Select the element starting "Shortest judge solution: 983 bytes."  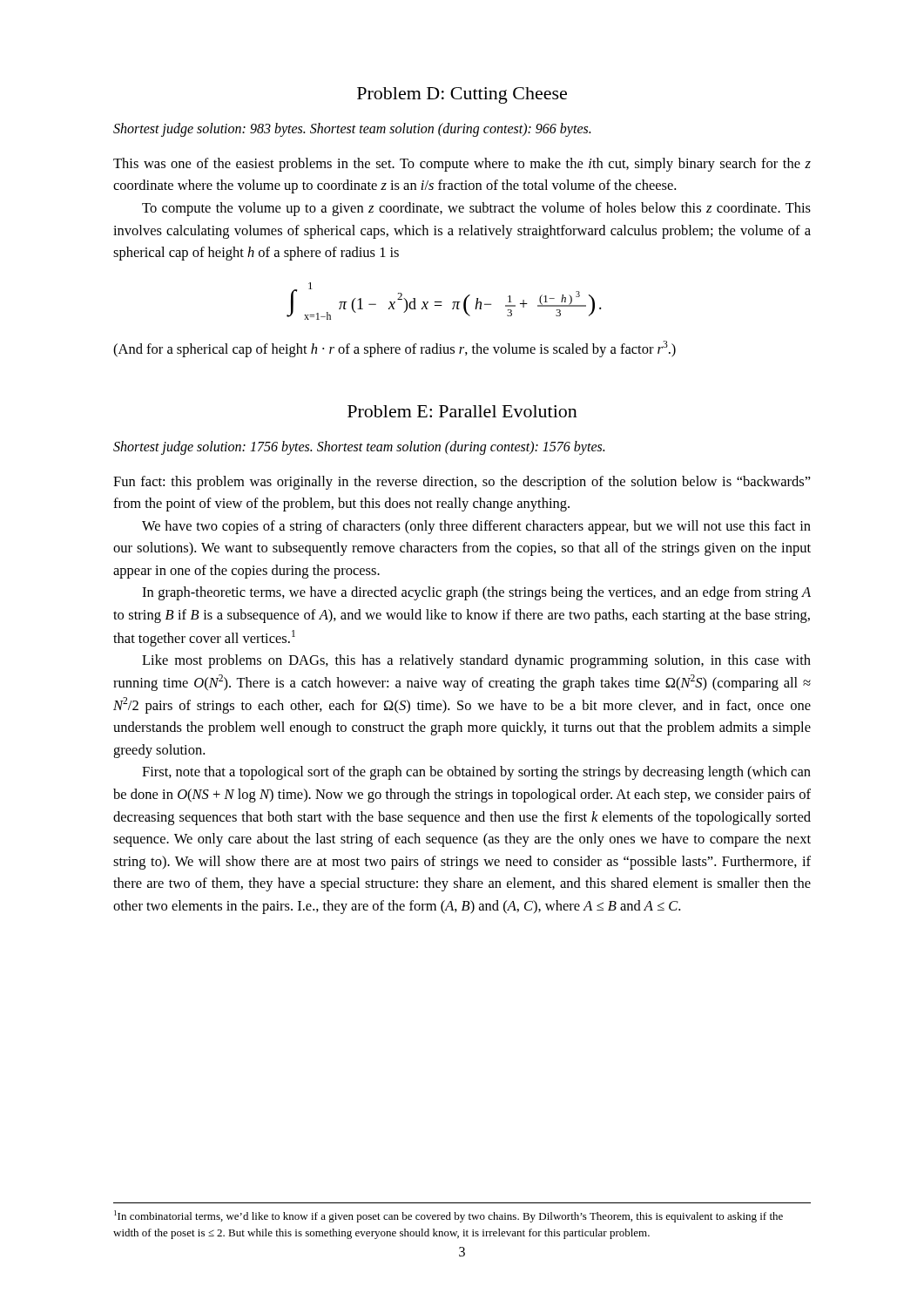353,129
